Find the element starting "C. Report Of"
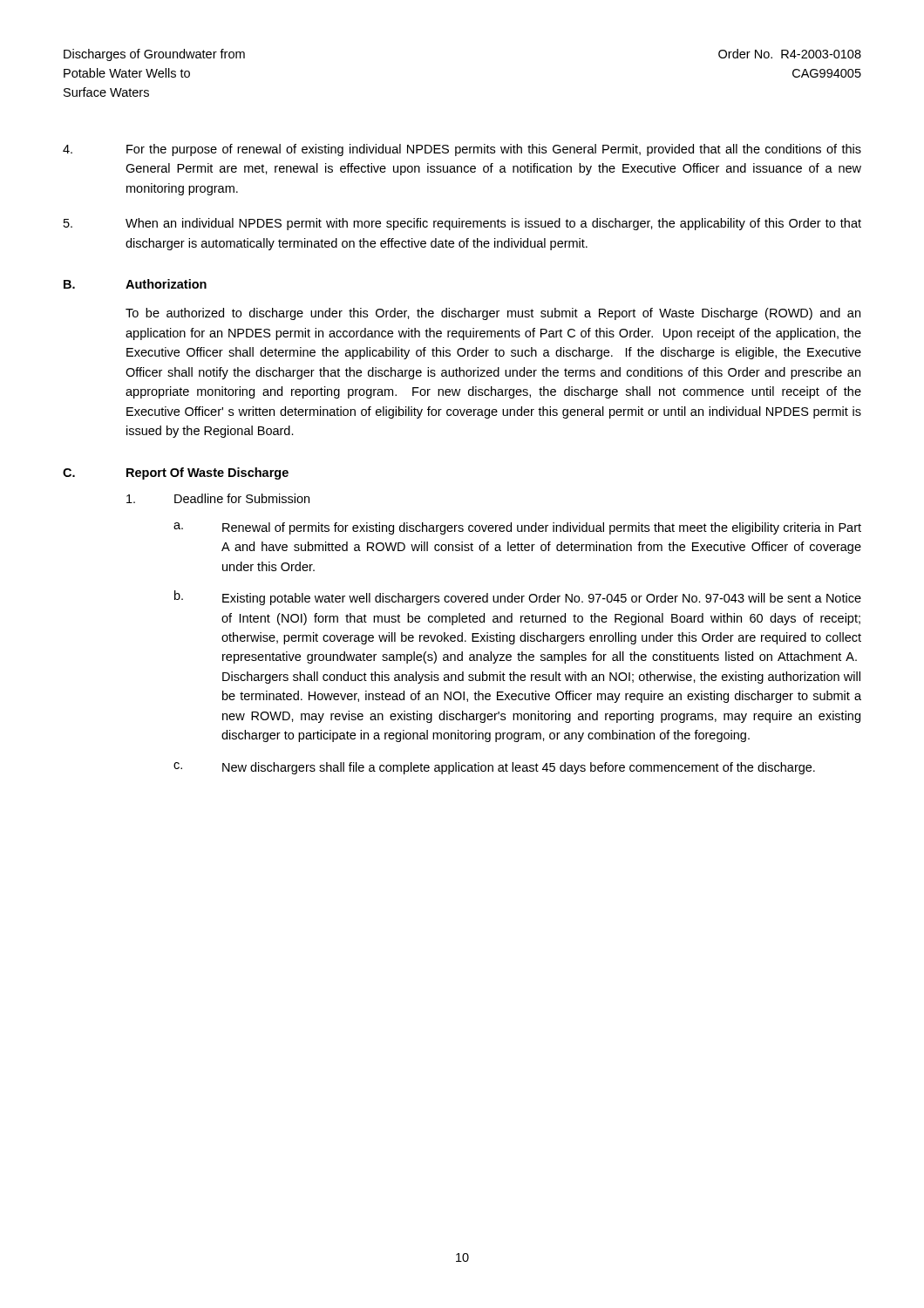Screen dimensions: 1308x924 176,472
